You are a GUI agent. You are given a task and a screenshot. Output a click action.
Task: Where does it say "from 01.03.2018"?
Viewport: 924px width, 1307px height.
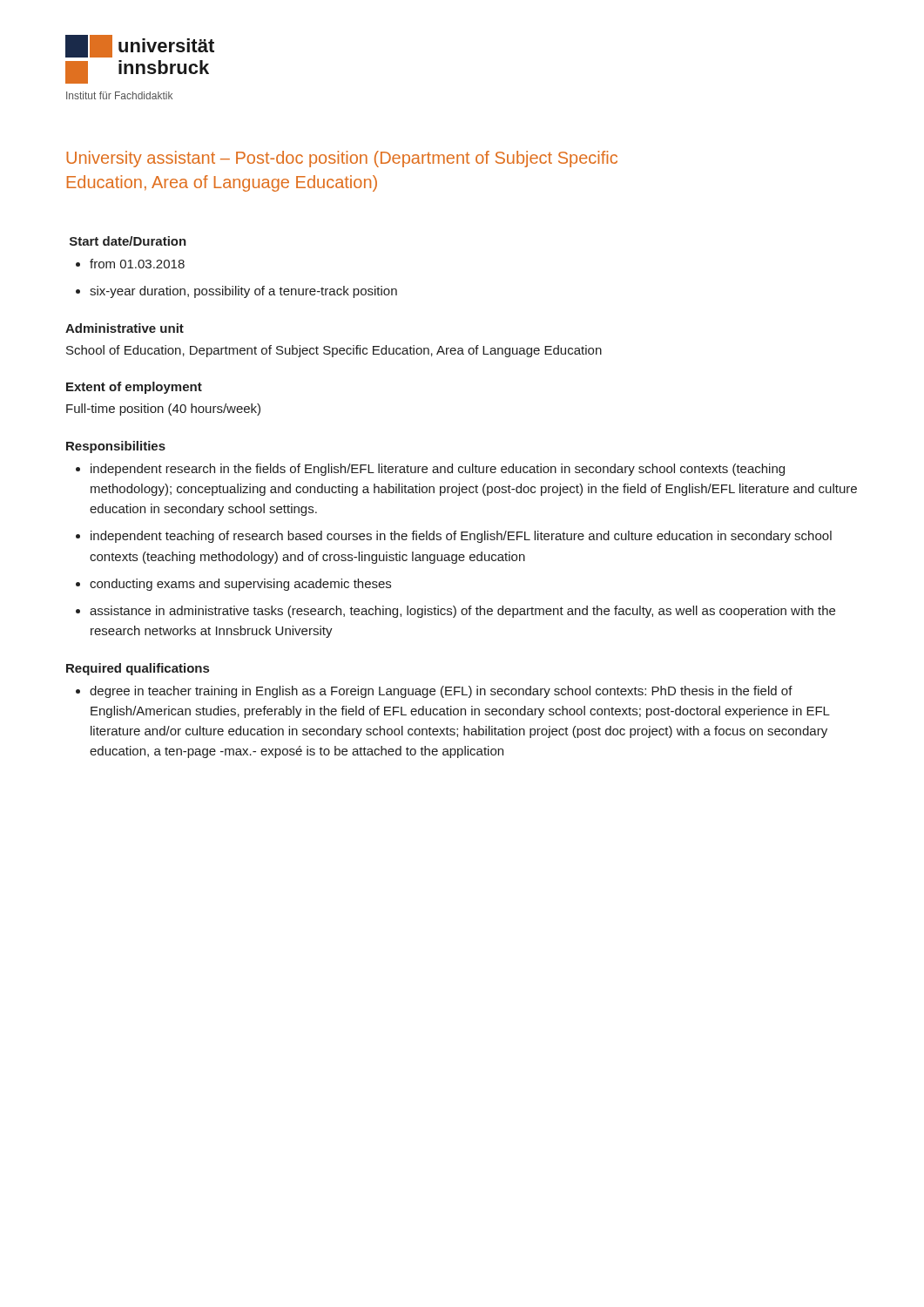click(137, 264)
